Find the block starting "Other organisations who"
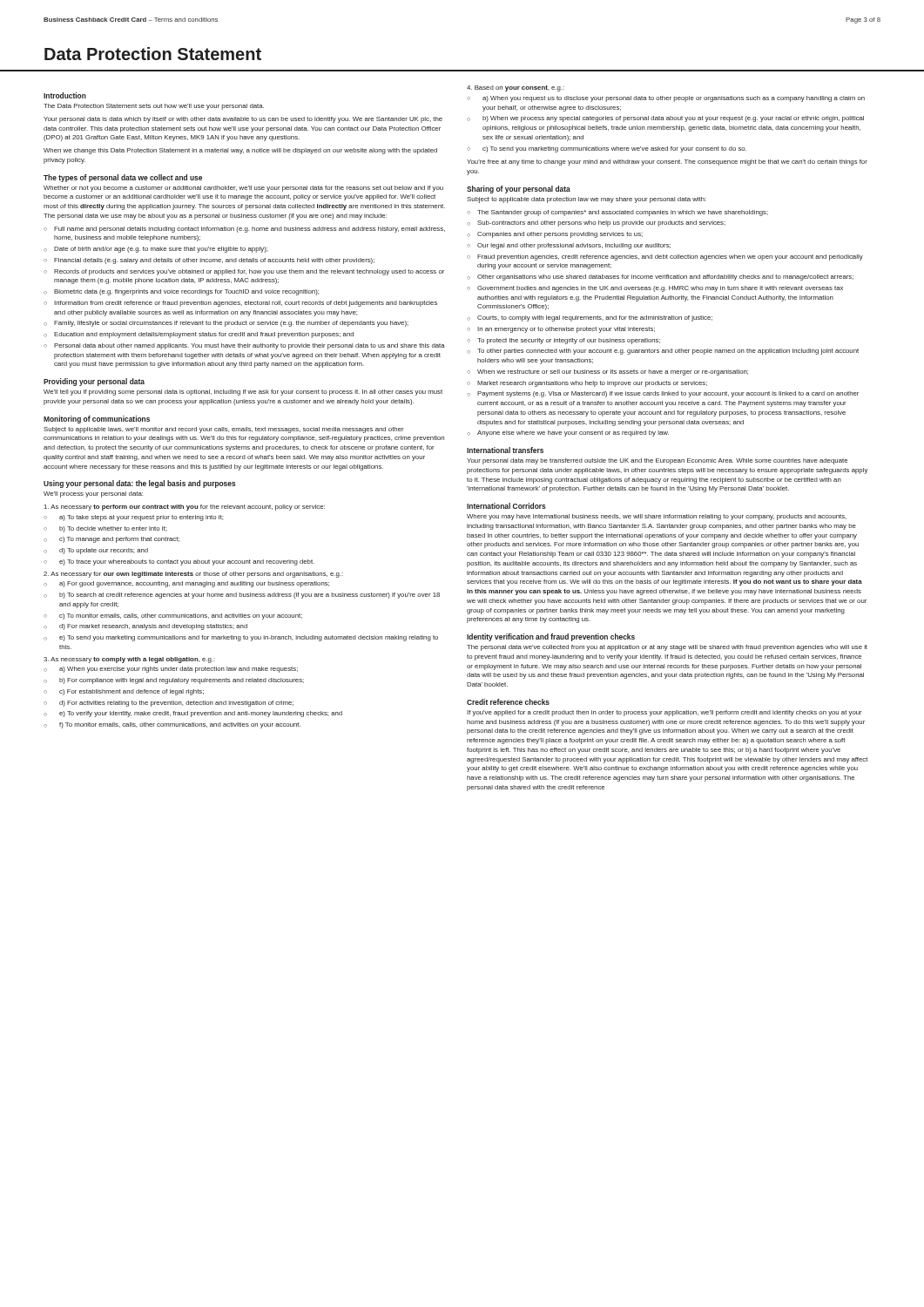This screenshot has height=1307, width=924. point(666,277)
